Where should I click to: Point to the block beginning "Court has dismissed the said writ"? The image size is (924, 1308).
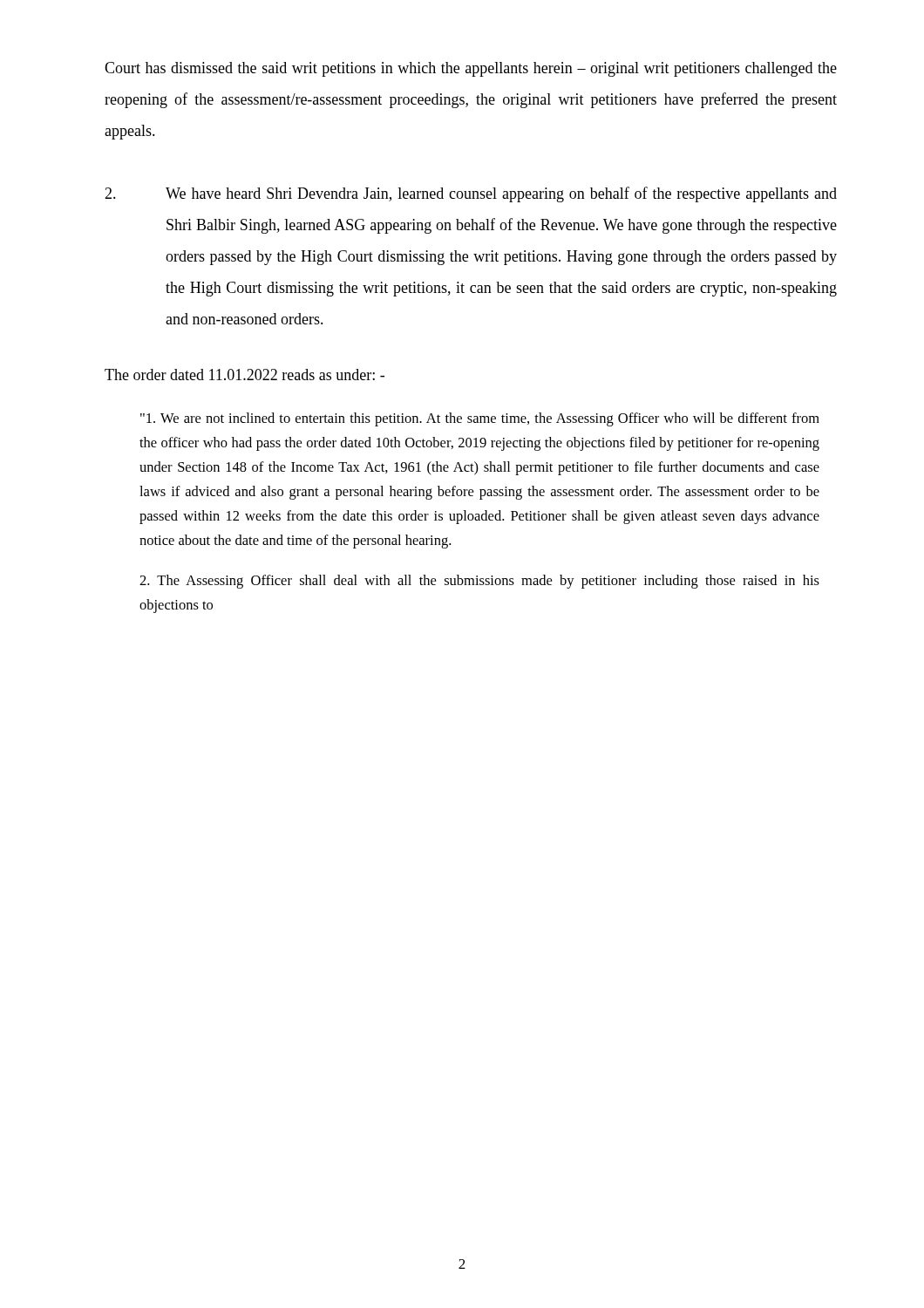coord(471,99)
